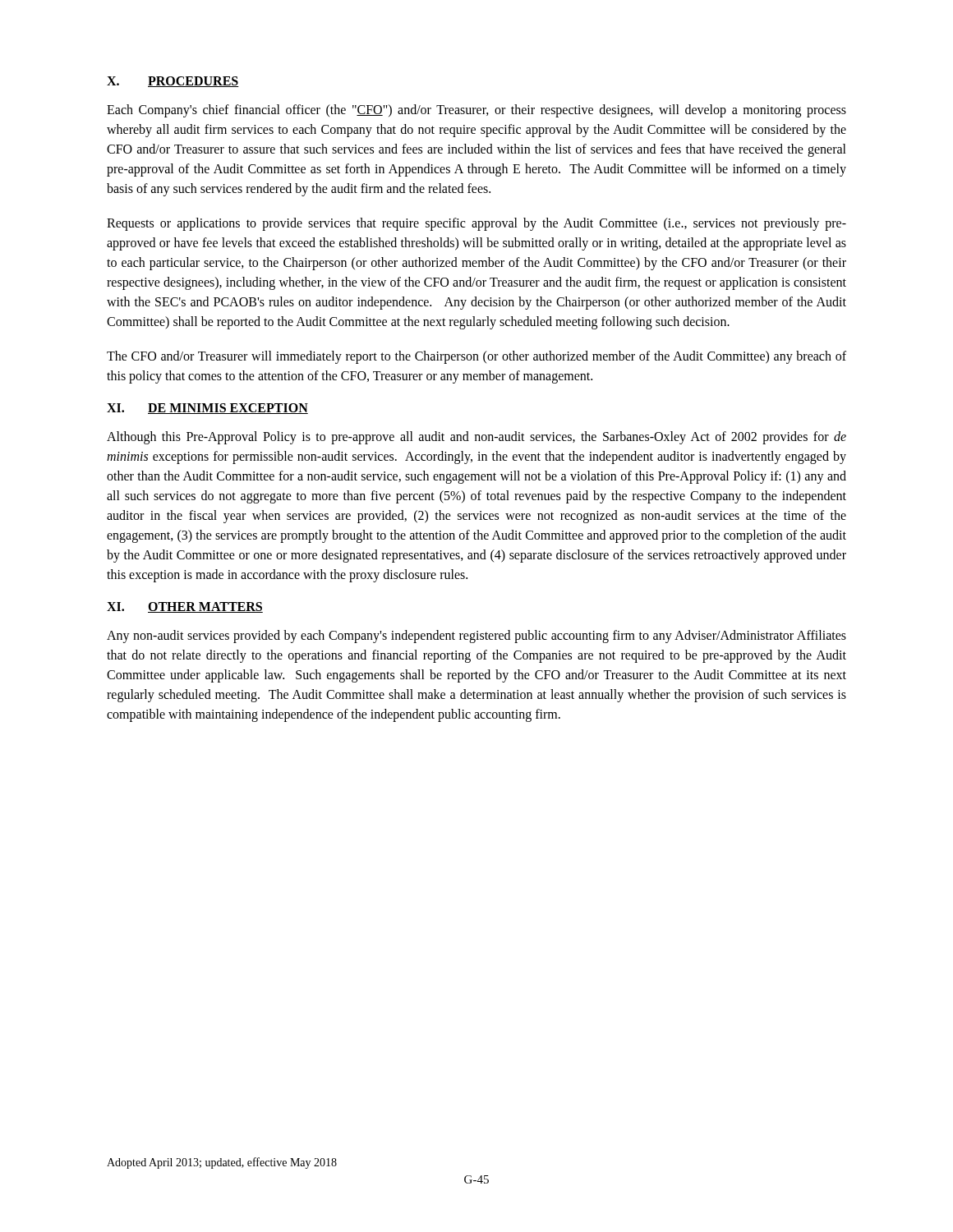Click on the text block starting "Each Company's chief financial"
The image size is (953, 1232).
[476, 149]
